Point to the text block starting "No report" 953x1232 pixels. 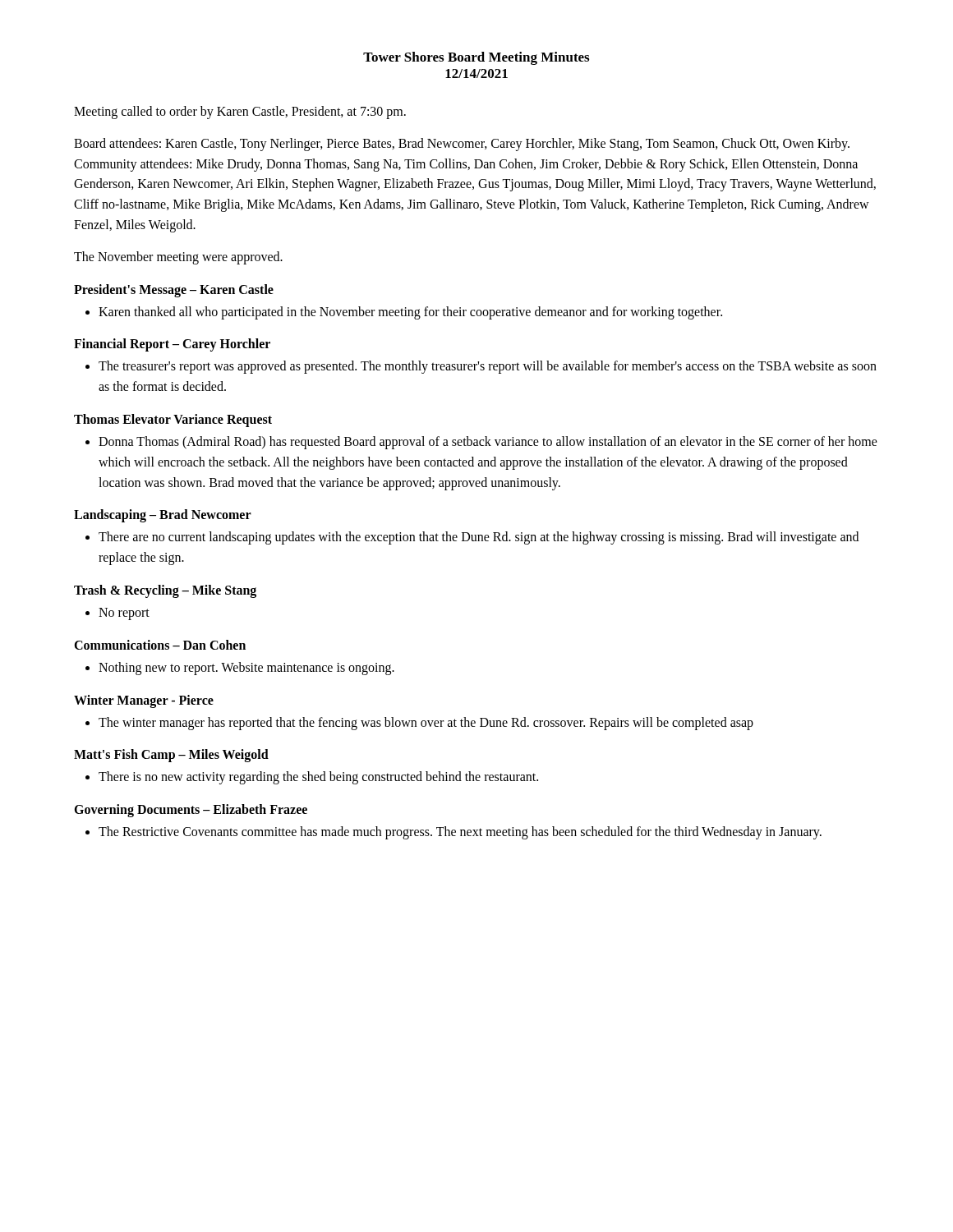coord(117,614)
